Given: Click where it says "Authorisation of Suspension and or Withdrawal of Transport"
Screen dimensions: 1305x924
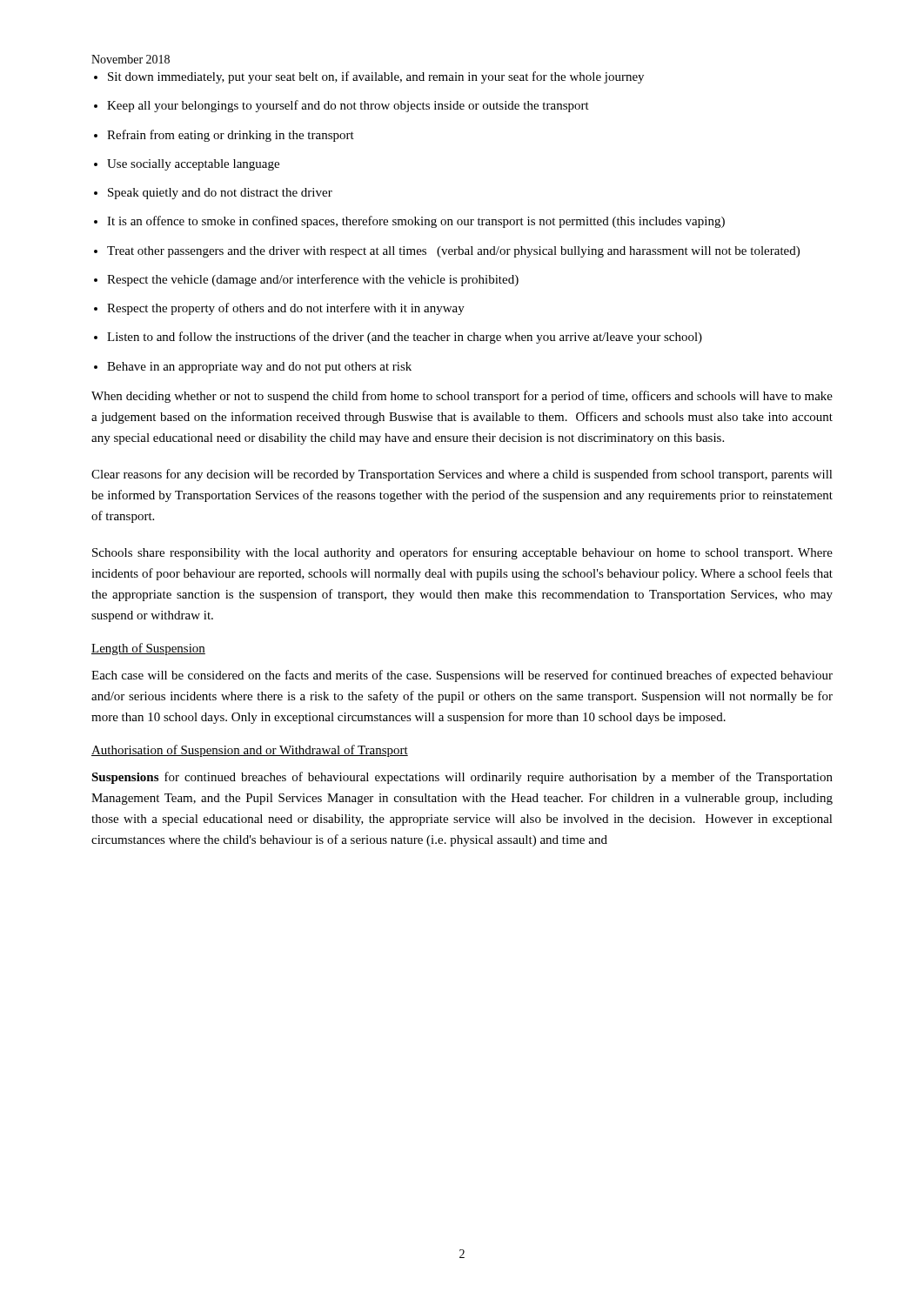Looking at the screenshot, I should (x=250, y=750).
